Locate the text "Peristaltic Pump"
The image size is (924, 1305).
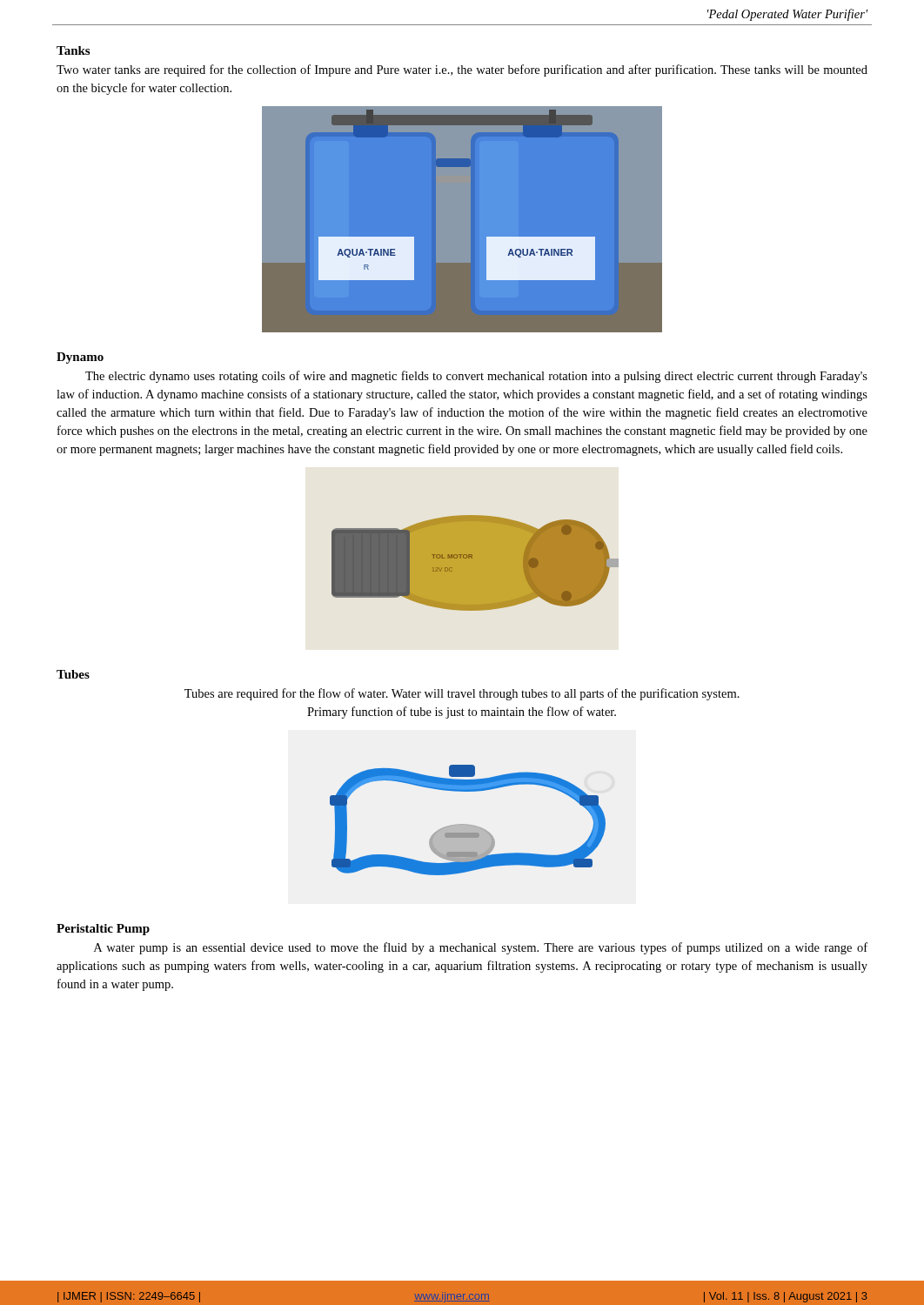[103, 928]
